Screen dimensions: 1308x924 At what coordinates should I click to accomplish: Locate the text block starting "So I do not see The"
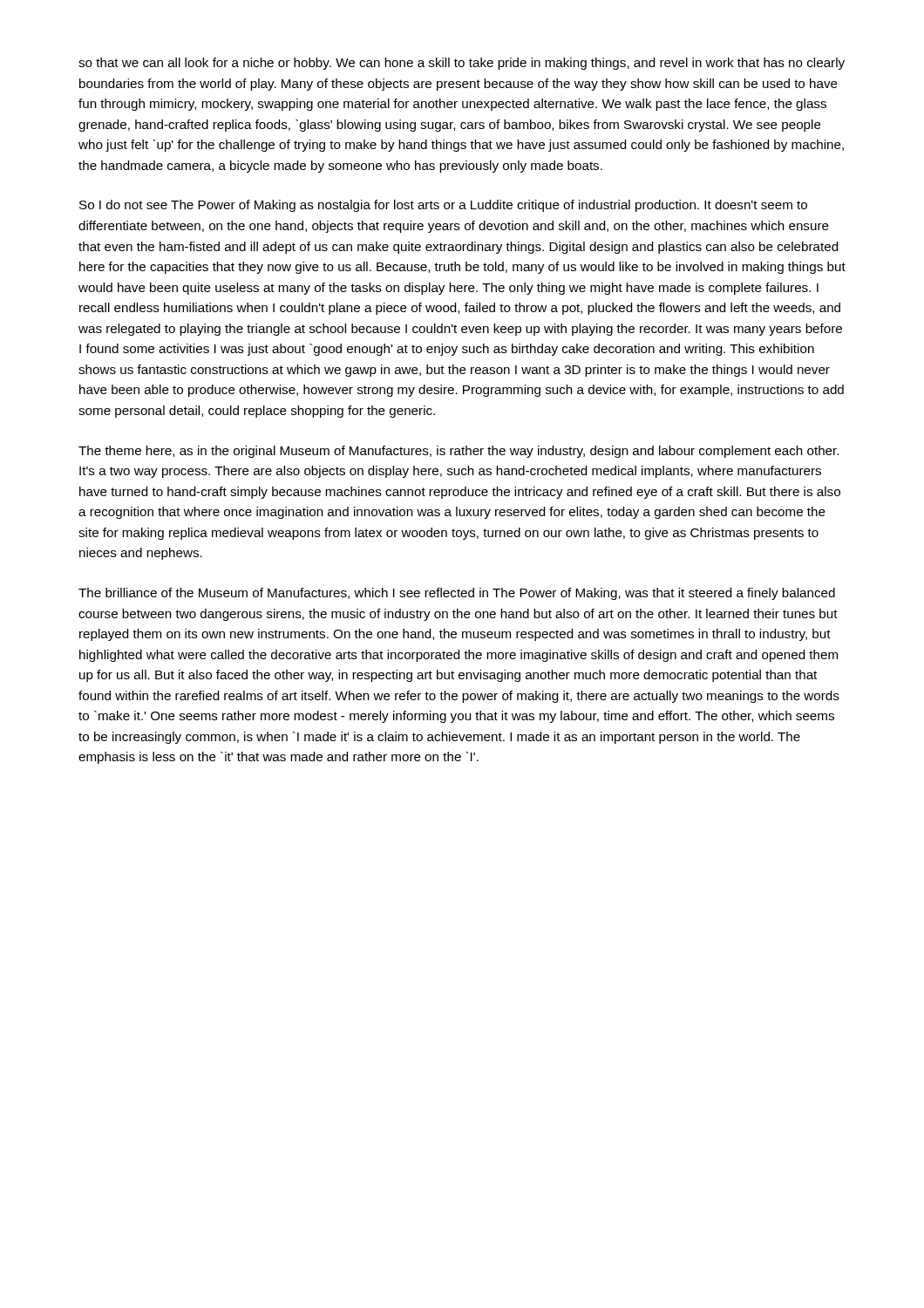[x=462, y=308]
